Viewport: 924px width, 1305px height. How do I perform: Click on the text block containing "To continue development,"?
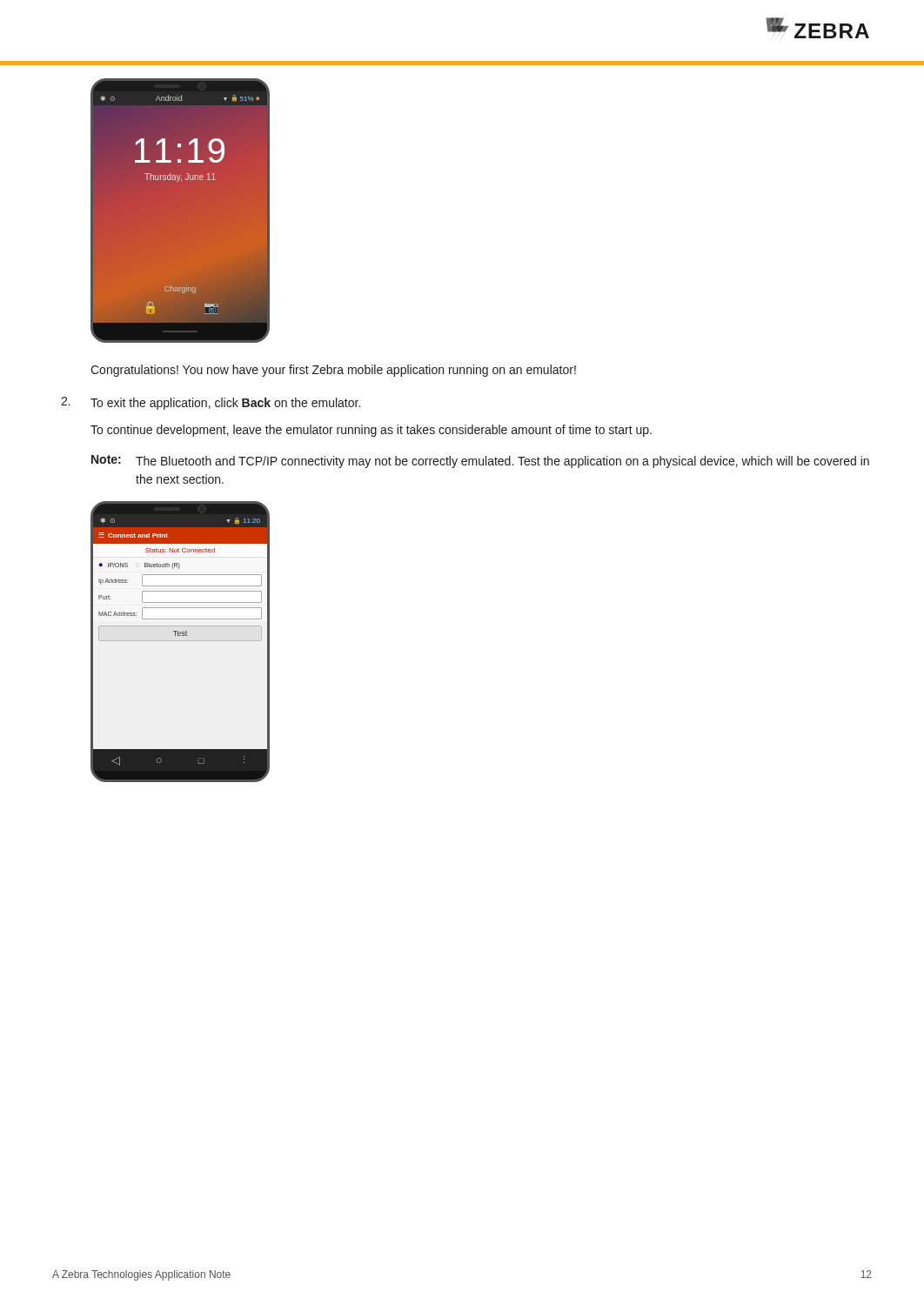point(481,431)
